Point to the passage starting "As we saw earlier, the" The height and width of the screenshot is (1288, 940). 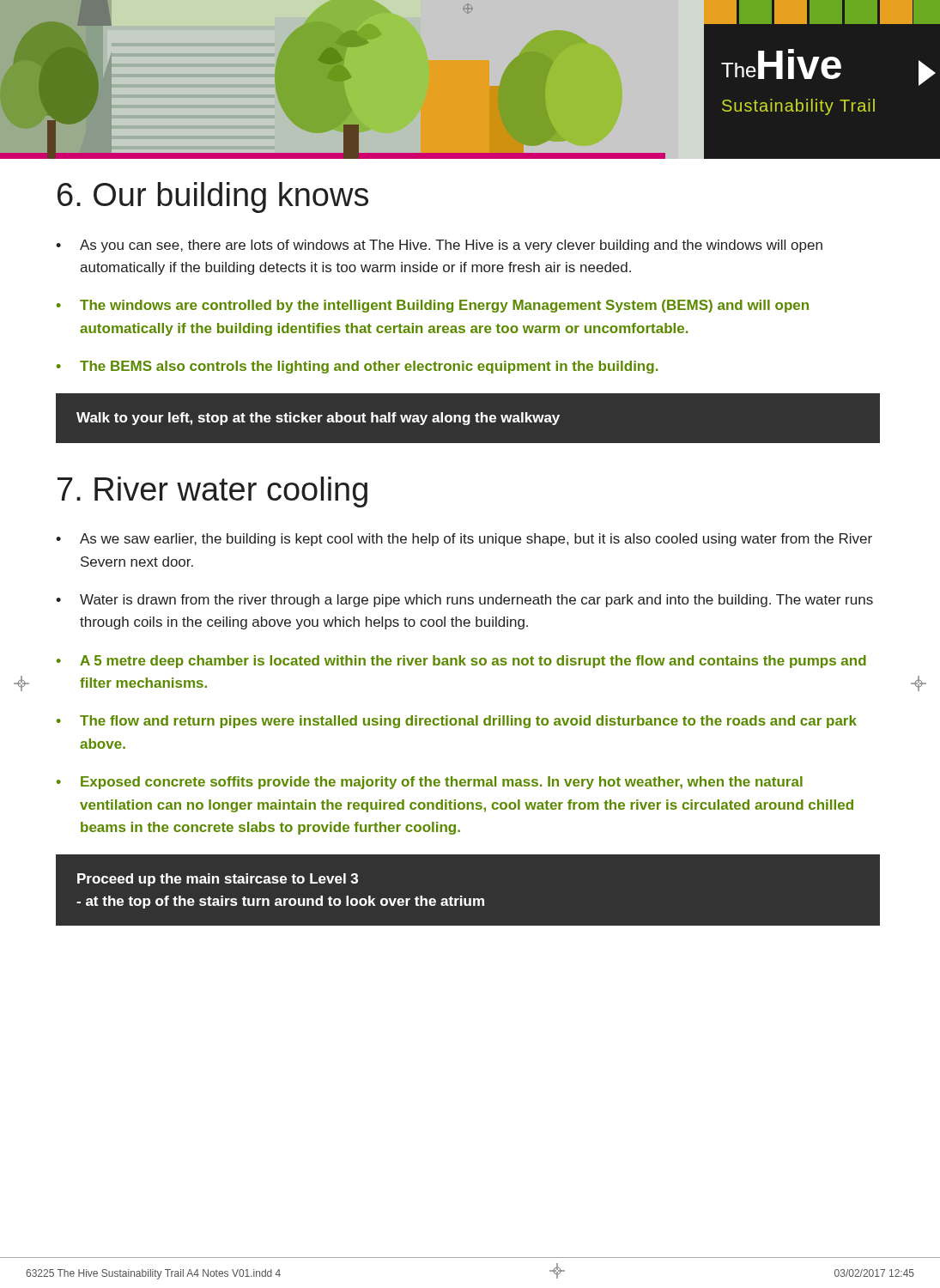[x=476, y=550]
